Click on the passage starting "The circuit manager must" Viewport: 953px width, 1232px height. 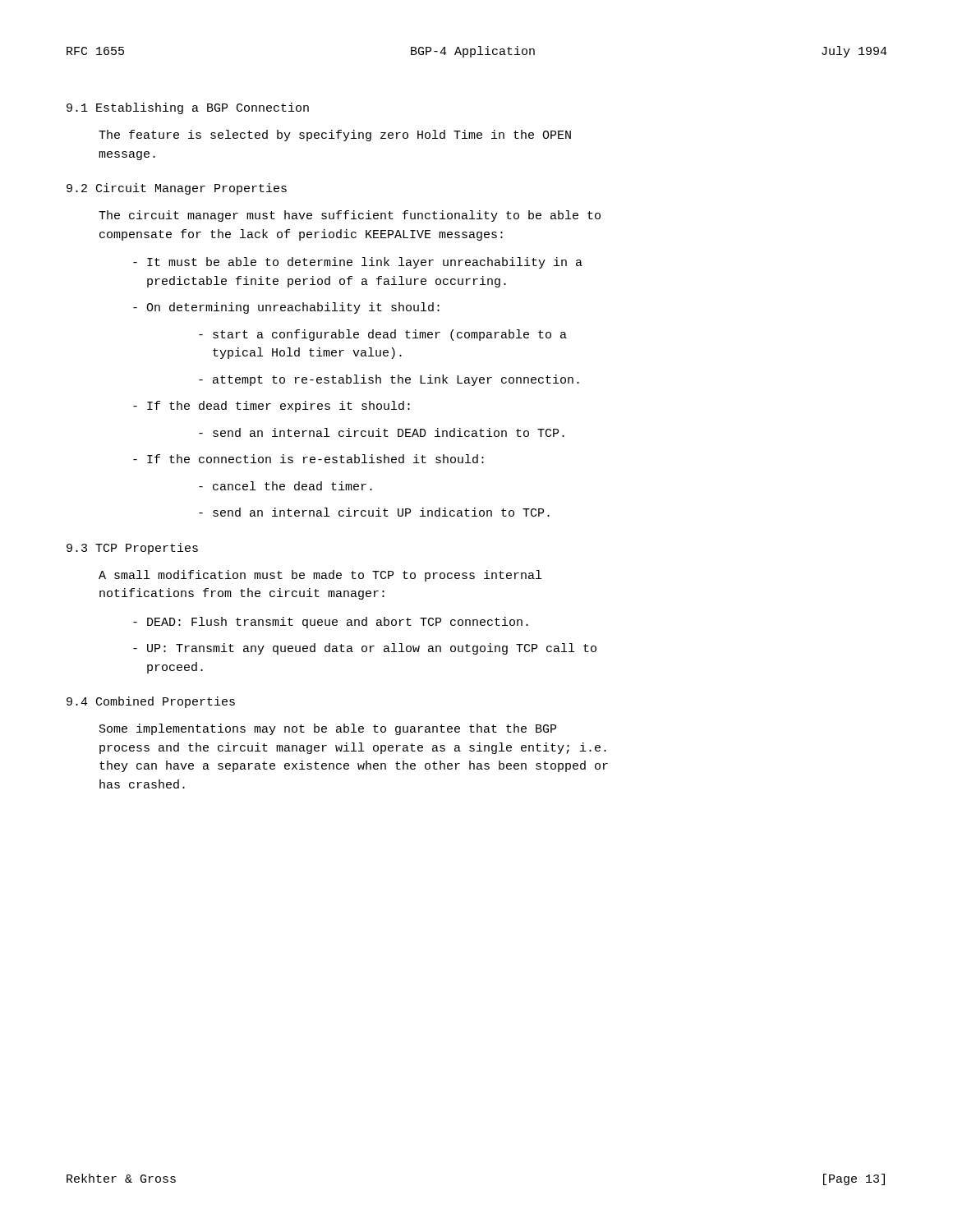pyautogui.click(x=350, y=226)
